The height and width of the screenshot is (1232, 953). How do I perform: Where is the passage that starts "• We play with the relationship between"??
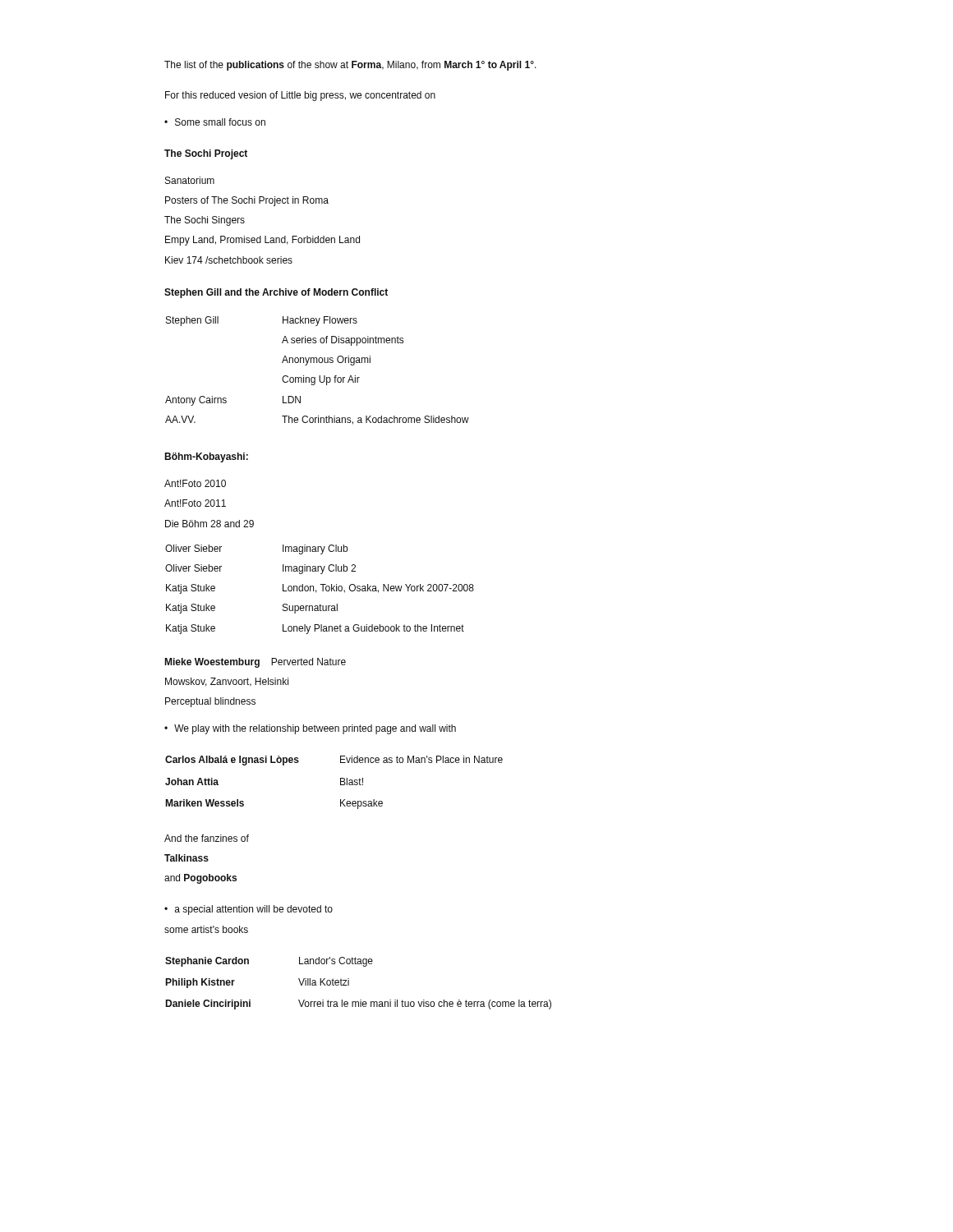coord(310,729)
